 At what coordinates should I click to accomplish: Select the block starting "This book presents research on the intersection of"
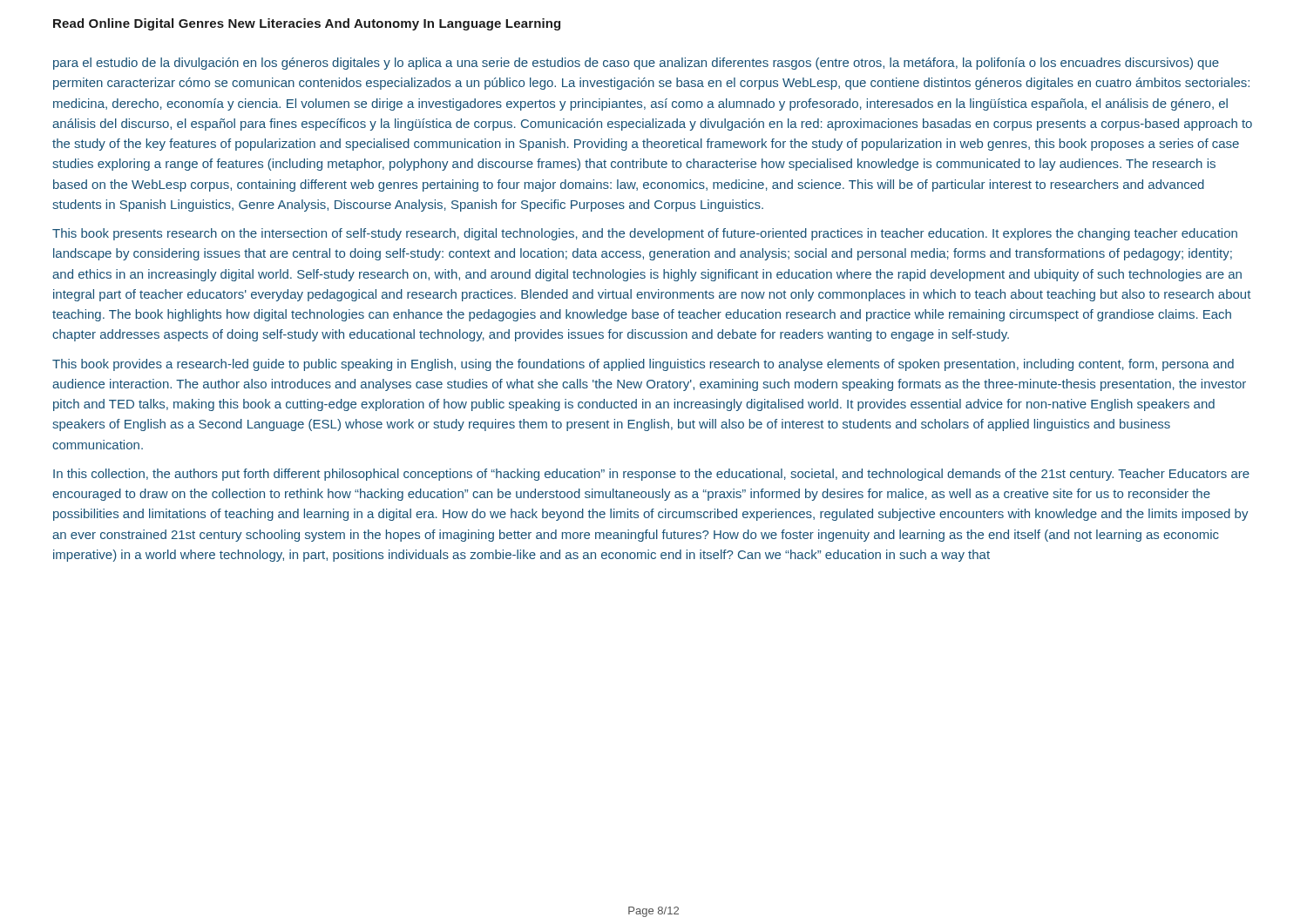pyautogui.click(x=651, y=284)
